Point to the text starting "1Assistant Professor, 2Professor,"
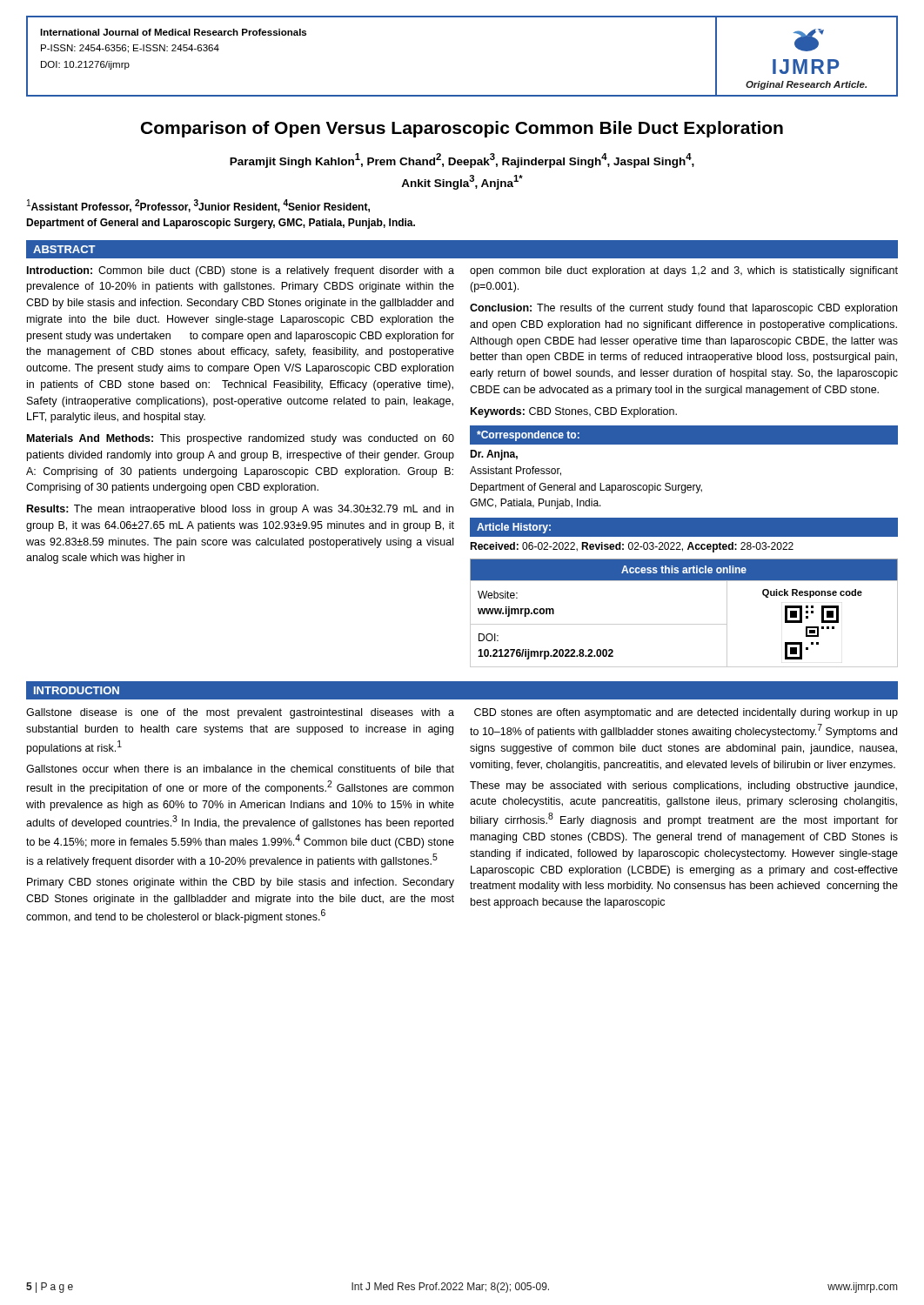The height and width of the screenshot is (1305, 924). (221, 213)
